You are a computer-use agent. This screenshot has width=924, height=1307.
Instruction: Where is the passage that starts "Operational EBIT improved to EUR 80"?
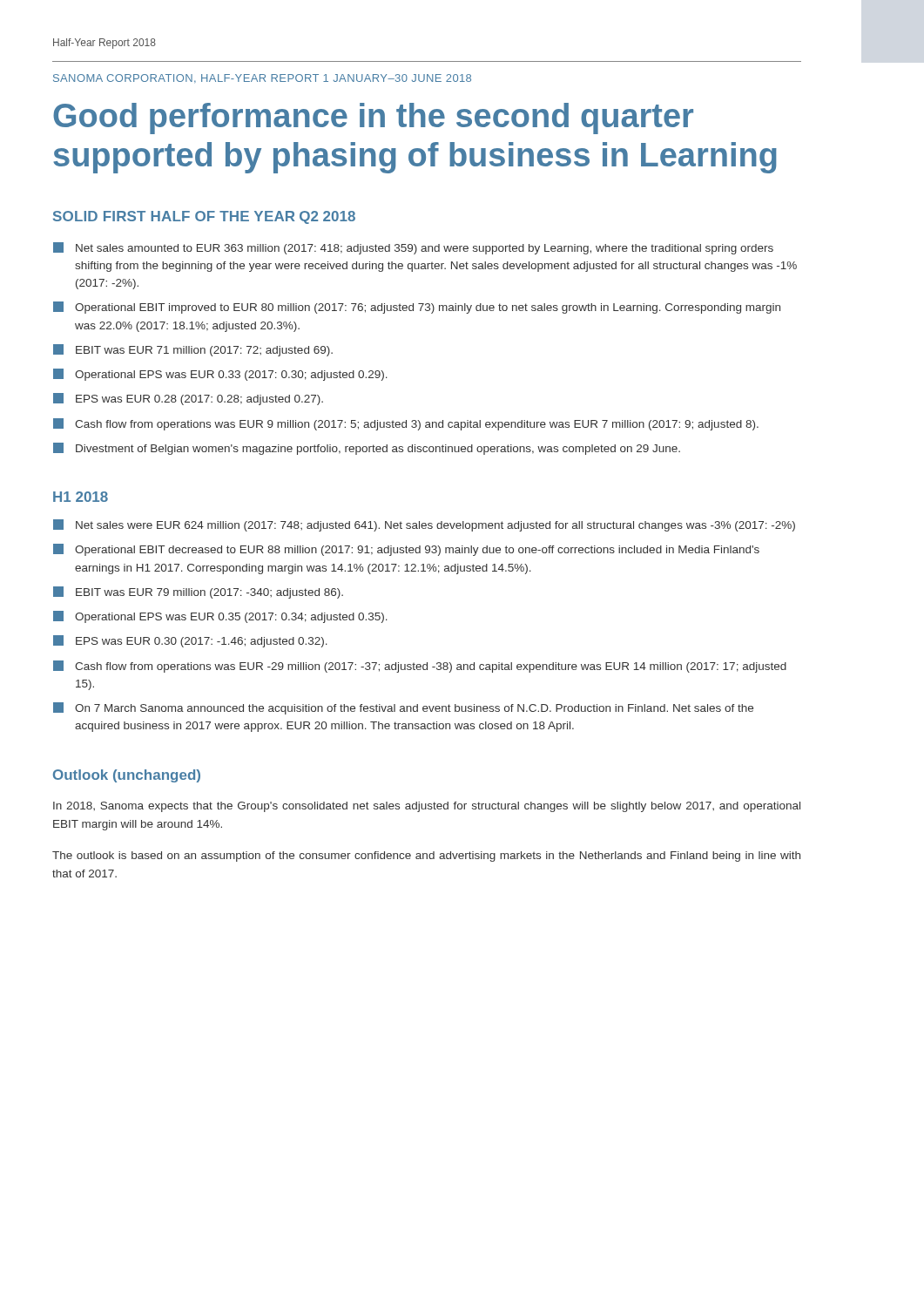(427, 317)
